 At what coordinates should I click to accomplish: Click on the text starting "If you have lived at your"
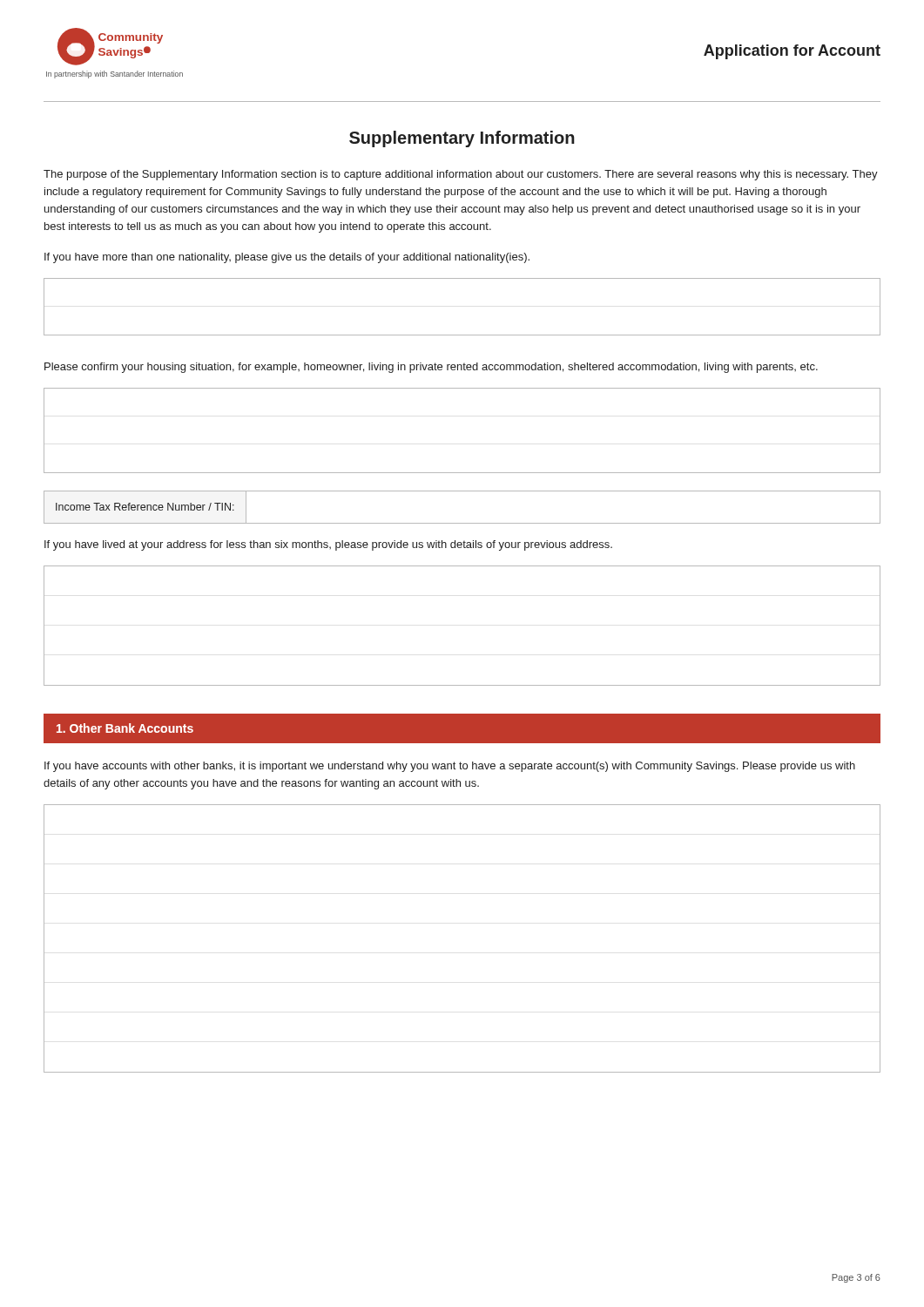tap(328, 544)
